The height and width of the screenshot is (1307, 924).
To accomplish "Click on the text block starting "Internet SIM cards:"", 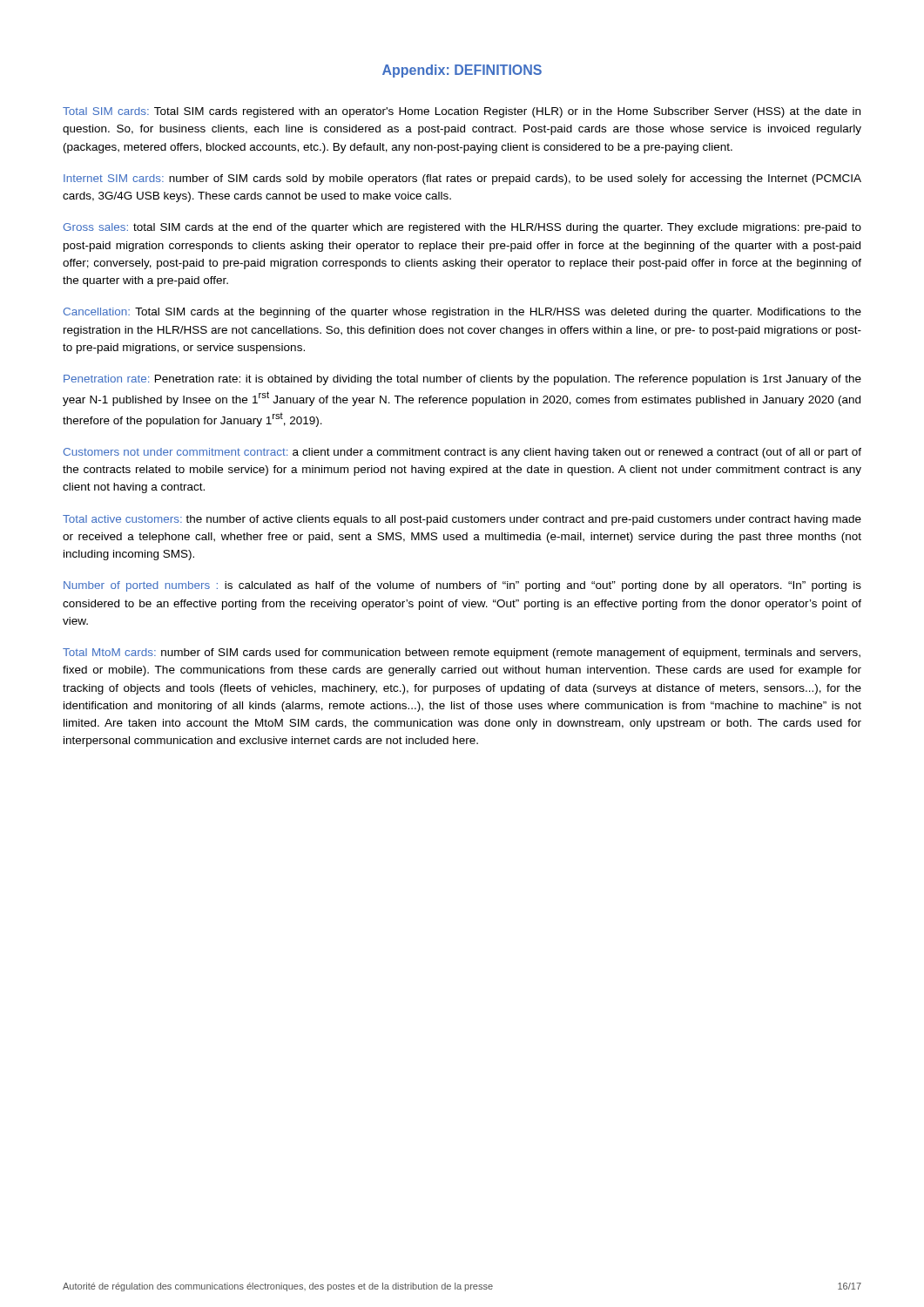I will pyautogui.click(x=462, y=187).
